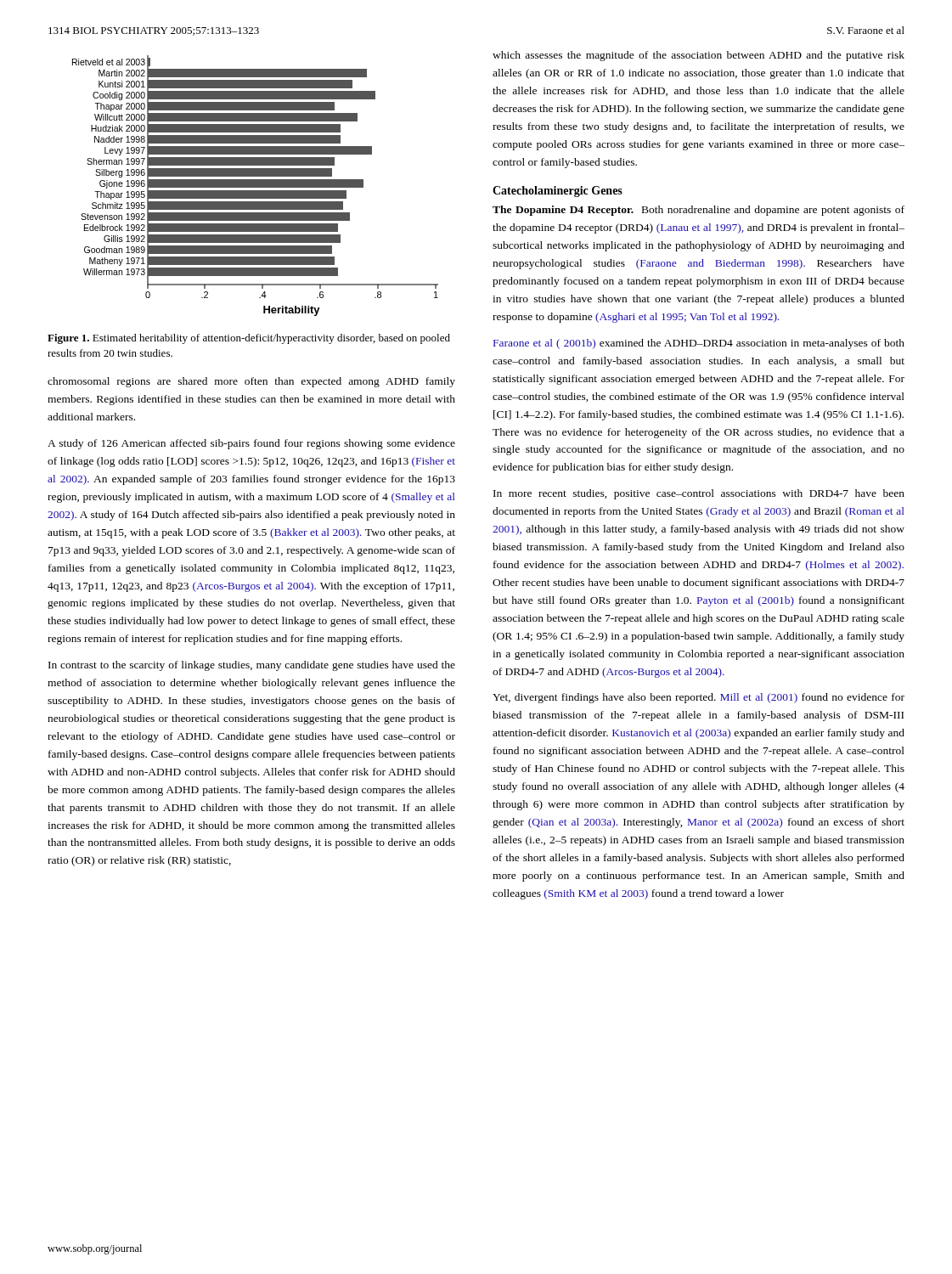Navigate to the text starting "Catecholaminergic Genes"
952x1274 pixels.
click(x=557, y=191)
